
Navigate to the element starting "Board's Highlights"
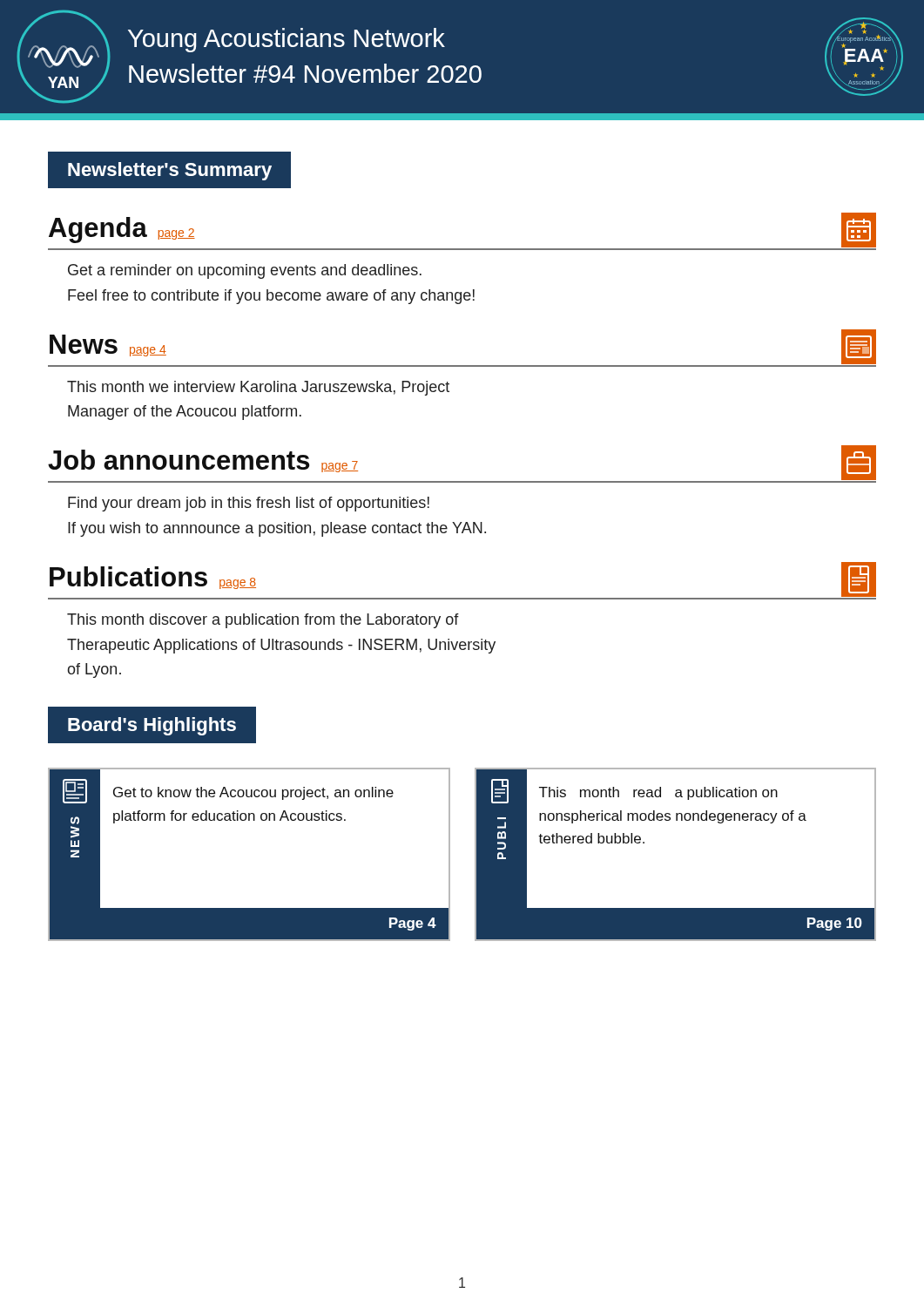[152, 725]
